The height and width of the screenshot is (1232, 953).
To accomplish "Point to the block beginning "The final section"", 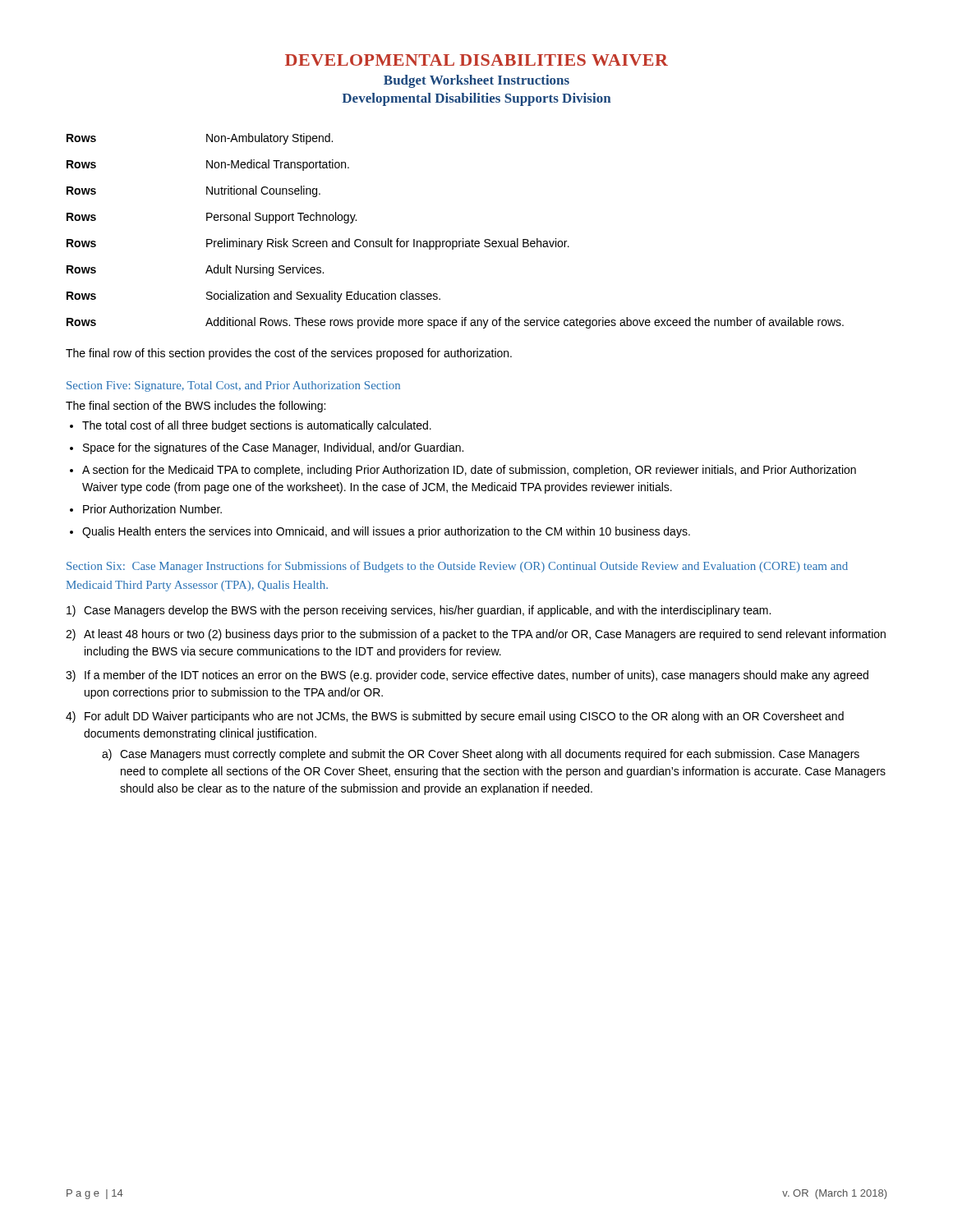I will 196,406.
